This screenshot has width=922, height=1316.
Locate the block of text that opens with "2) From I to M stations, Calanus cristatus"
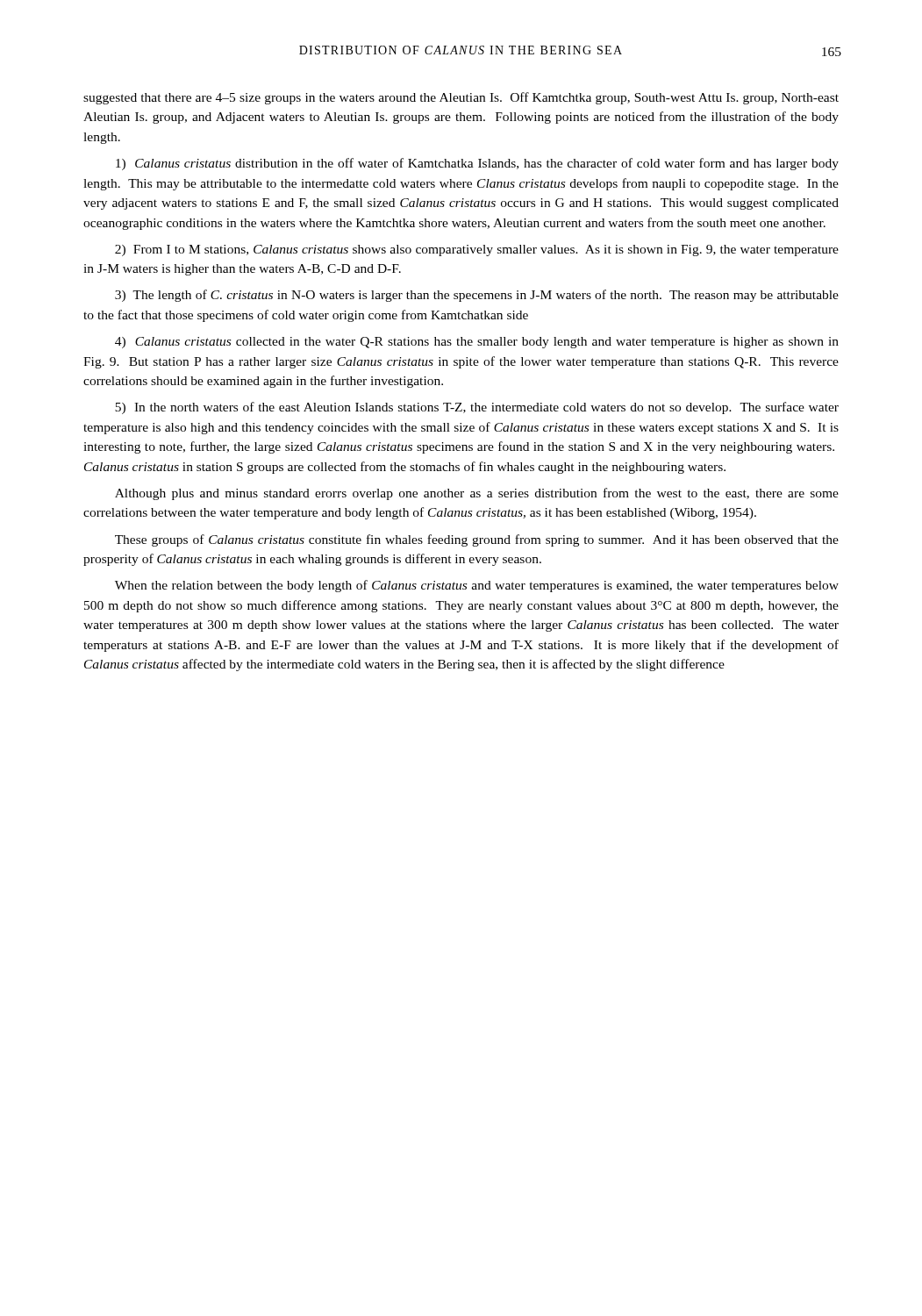[x=461, y=259]
